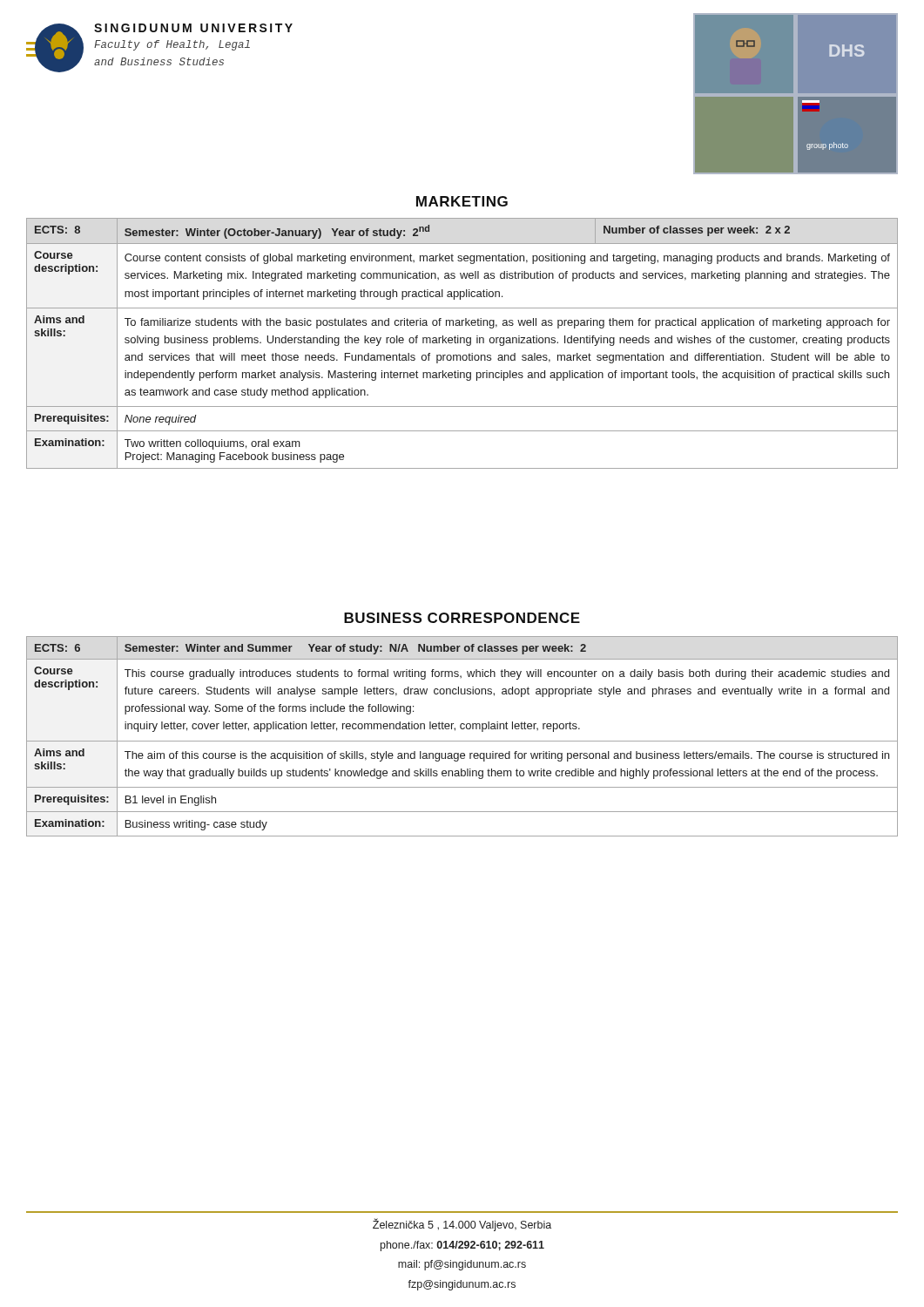Locate the logo
The image size is (924, 1307).
point(161,50)
